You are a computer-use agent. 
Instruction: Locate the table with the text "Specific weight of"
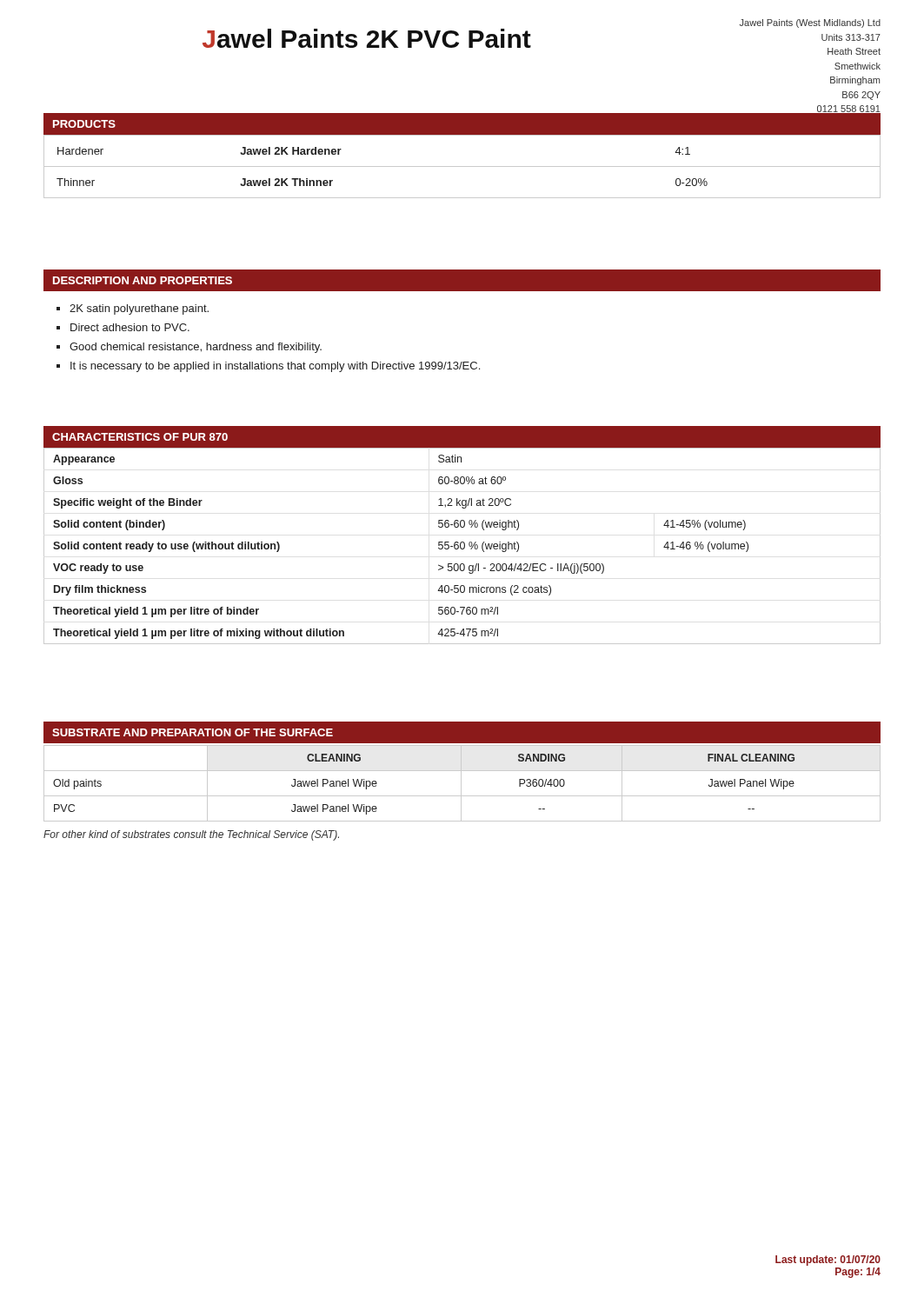(462, 546)
